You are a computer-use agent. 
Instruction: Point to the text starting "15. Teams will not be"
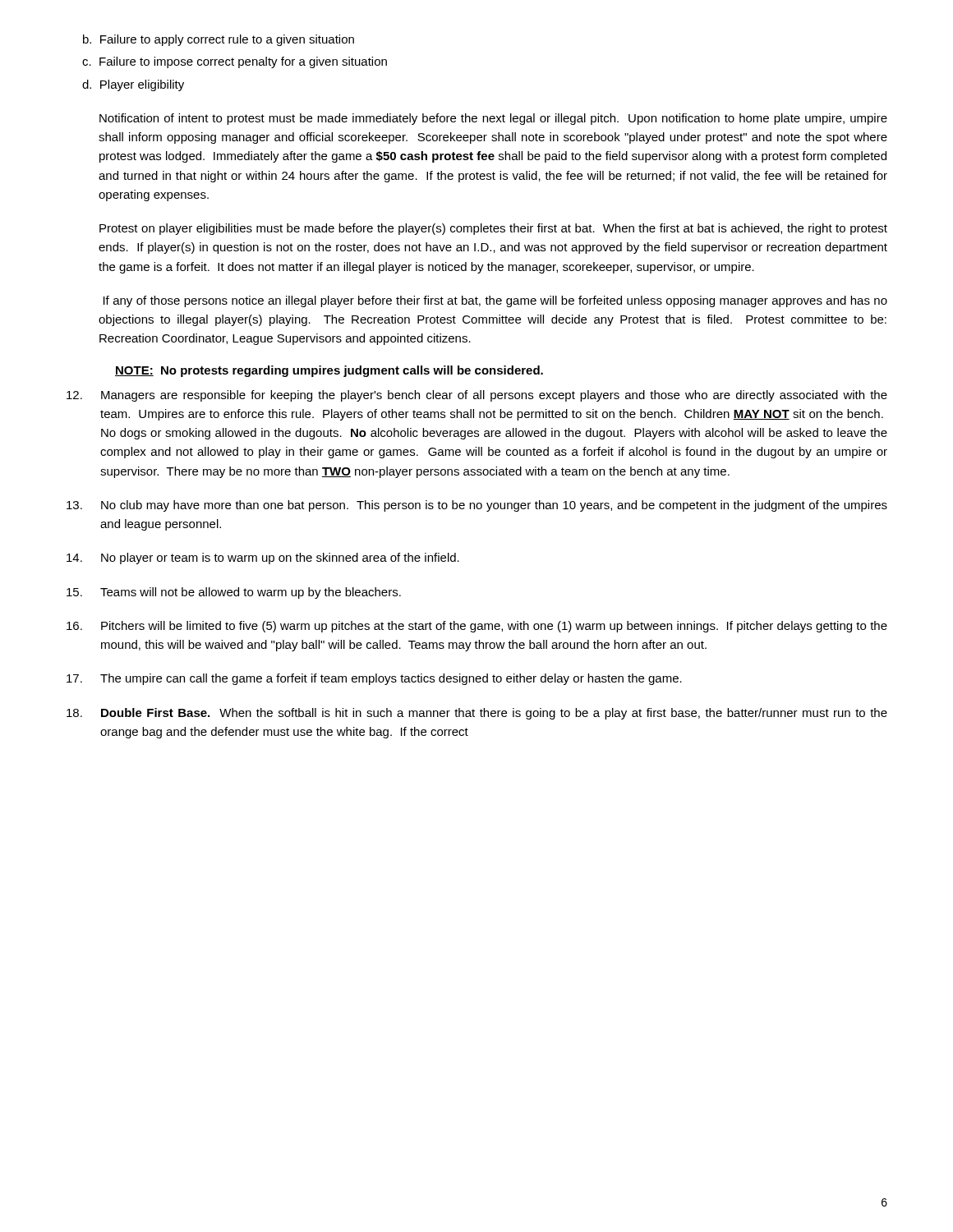234,593
